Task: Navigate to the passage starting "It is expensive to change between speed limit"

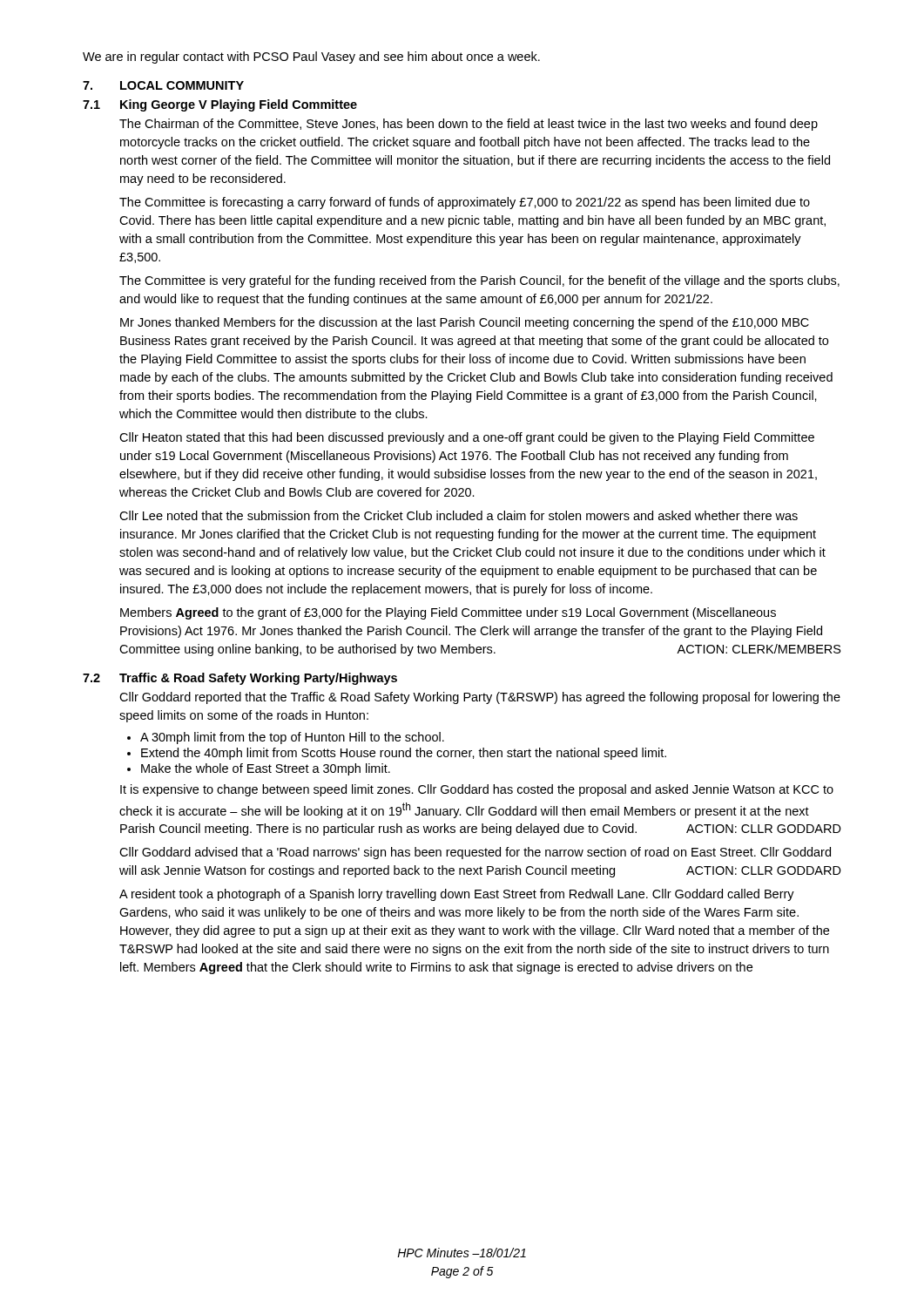Action: [480, 879]
